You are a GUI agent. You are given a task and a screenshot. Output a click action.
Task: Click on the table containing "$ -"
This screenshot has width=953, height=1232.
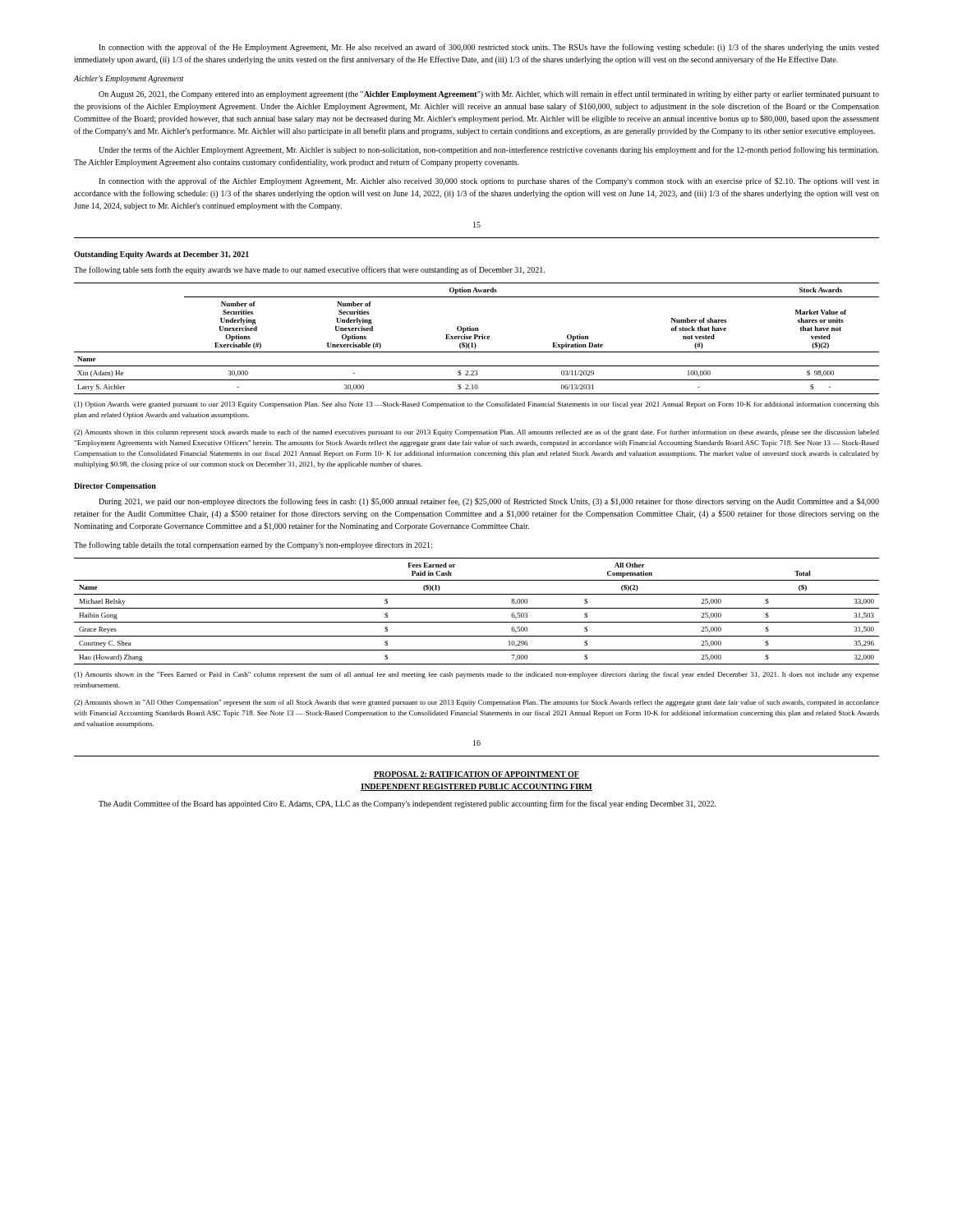coord(476,338)
